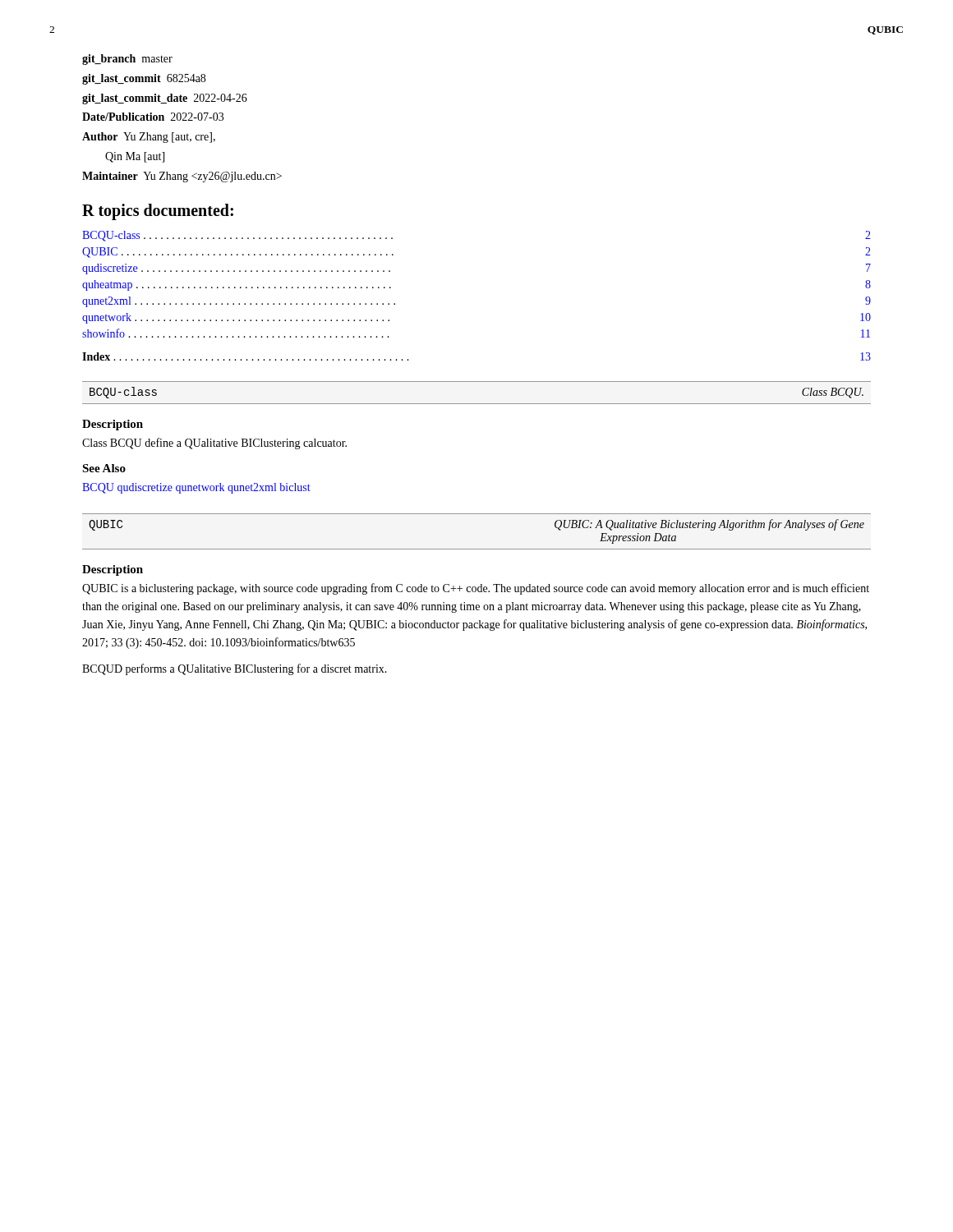This screenshot has height=1232, width=953.
Task: Locate the text block starting "BCQU qudiscretize qunetwork qunet2xml biclust"
Action: (x=196, y=488)
